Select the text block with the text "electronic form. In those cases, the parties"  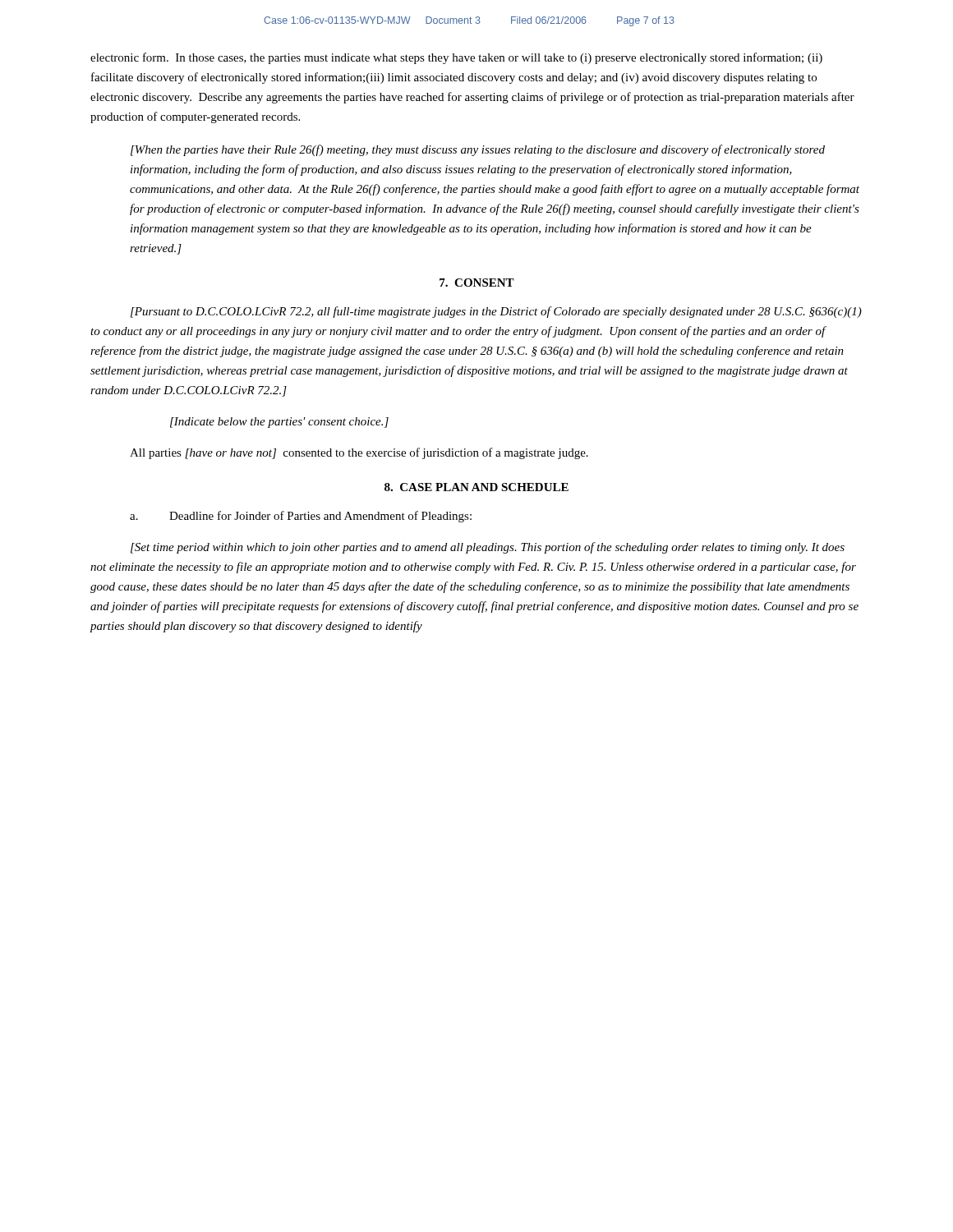coord(472,87)
